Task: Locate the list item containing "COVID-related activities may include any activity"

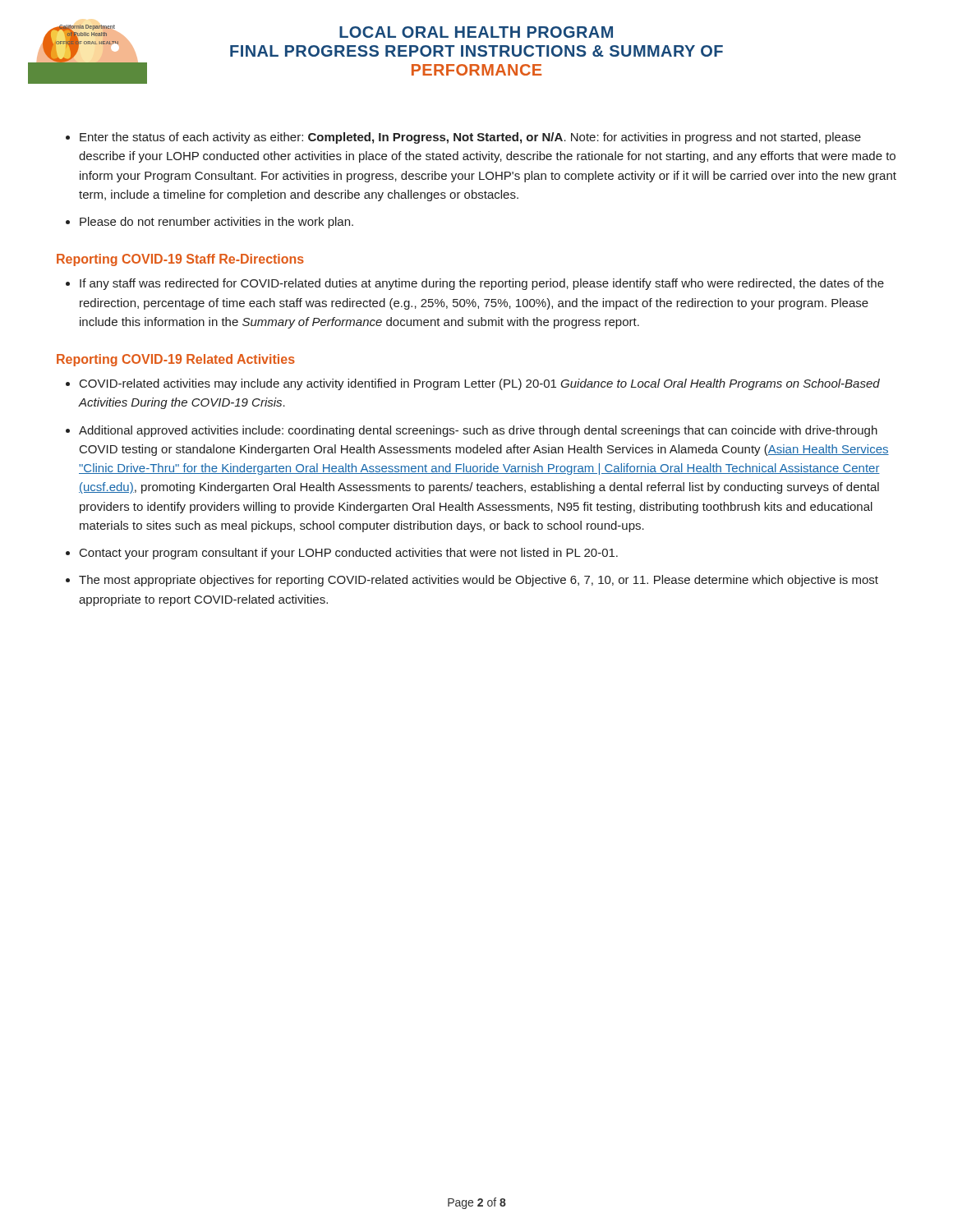Action: coord(479,393)
